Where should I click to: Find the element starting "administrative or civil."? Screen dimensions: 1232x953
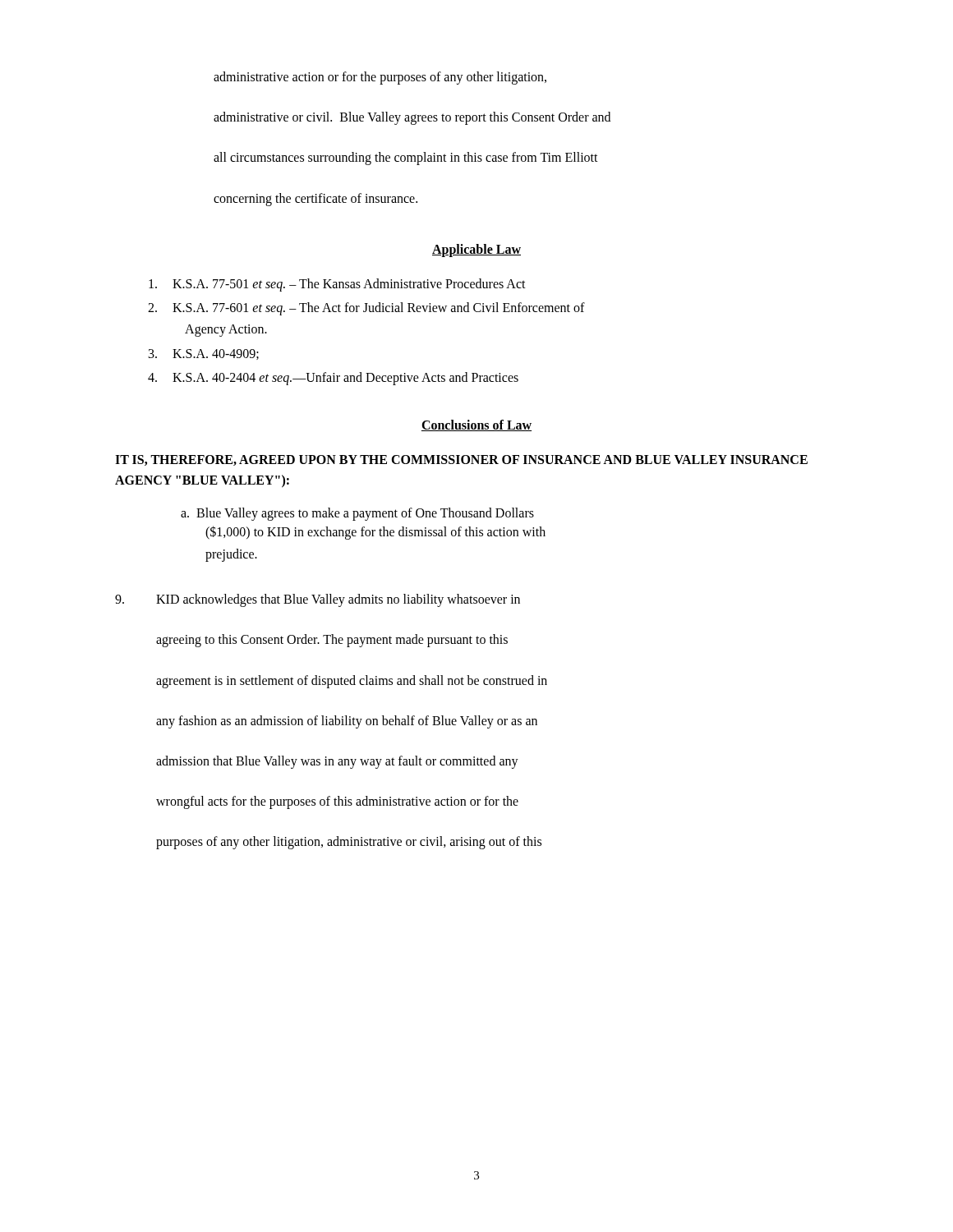[412, 117]
